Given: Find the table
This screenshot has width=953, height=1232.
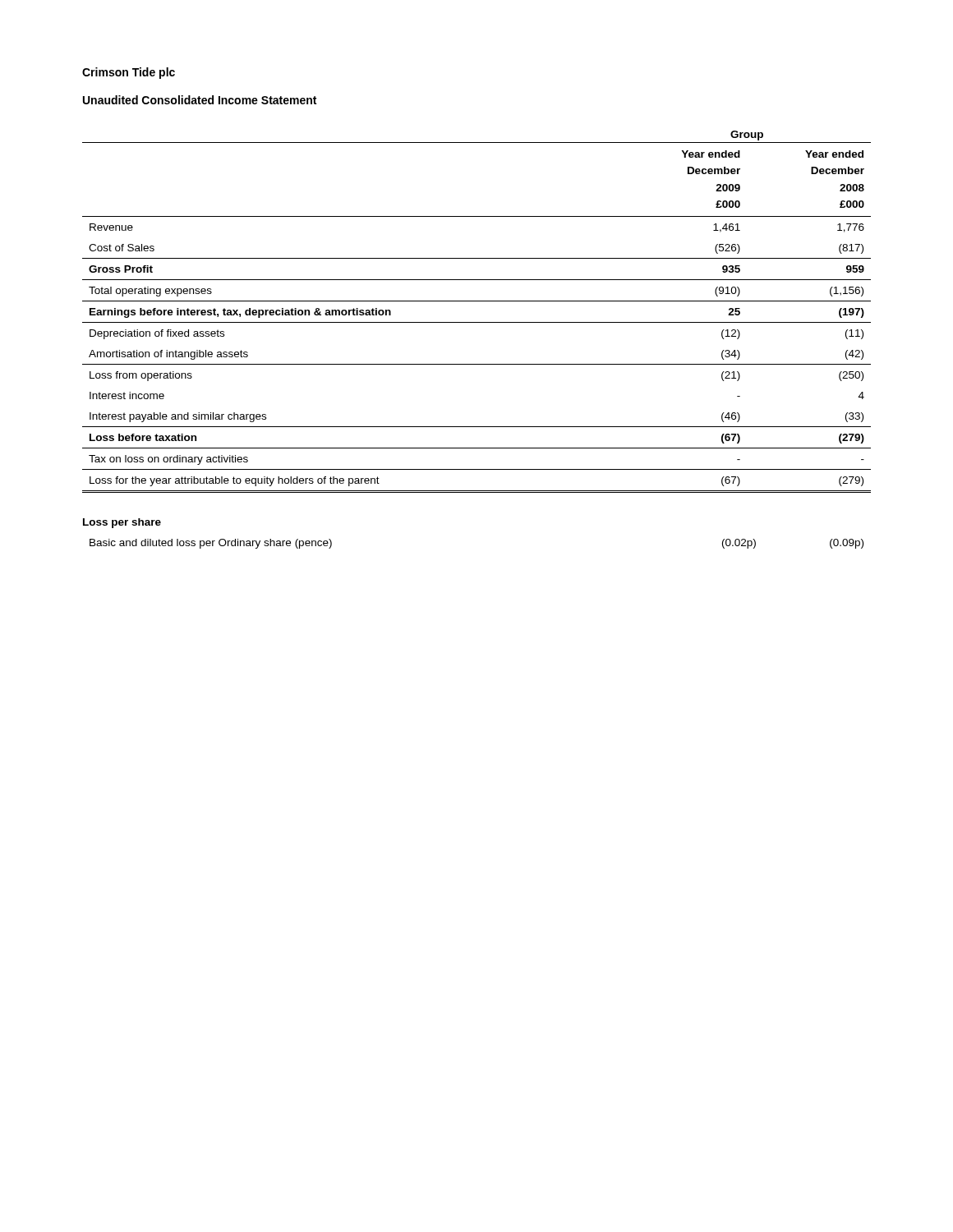Looking at the screenshot, I should tap(476, 338).
